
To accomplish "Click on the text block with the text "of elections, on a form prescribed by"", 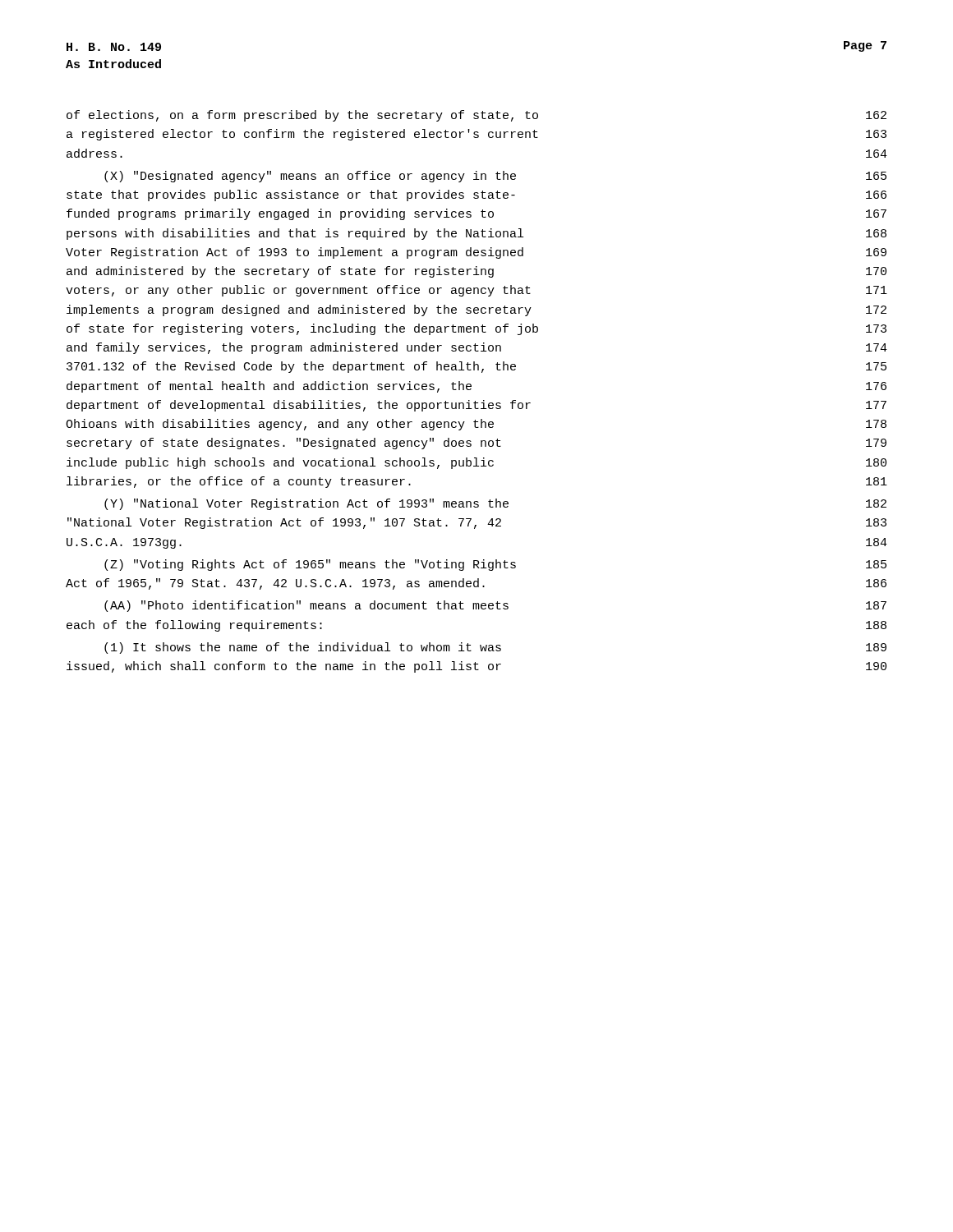I will (x=476, y=135).
